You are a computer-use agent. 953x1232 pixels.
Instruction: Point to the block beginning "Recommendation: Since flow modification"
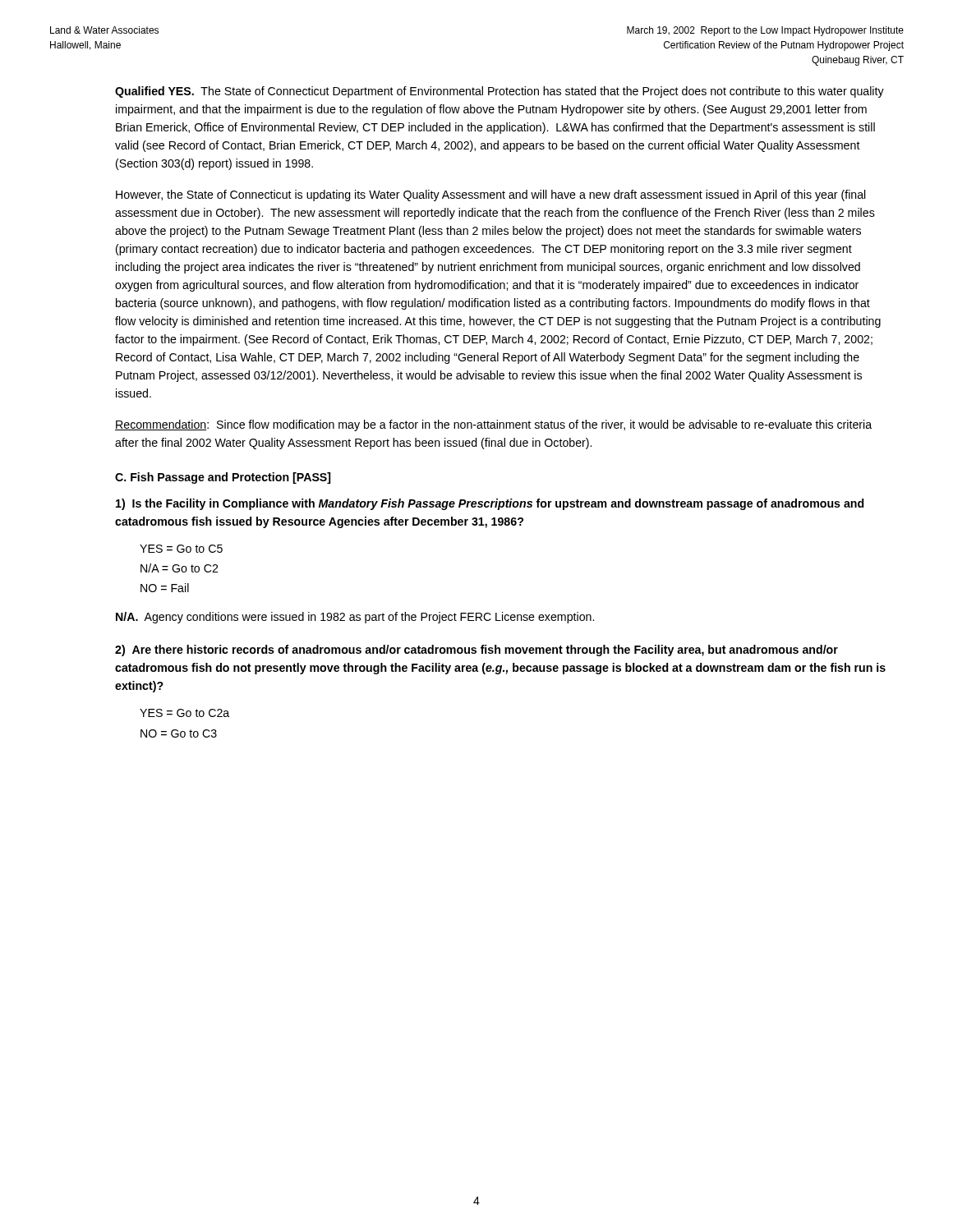[x=493, y=434]
